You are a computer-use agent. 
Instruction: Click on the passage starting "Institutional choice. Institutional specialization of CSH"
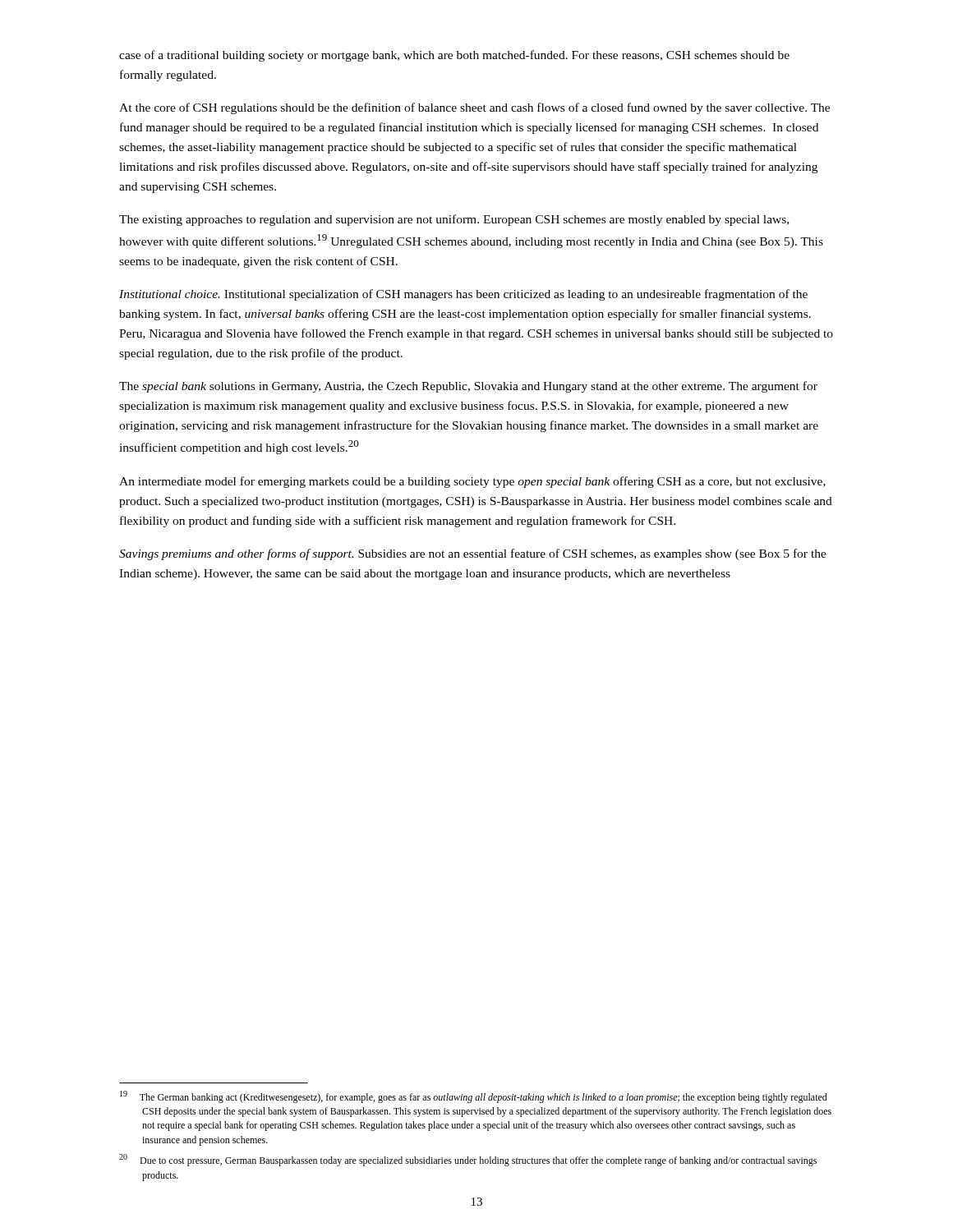point(476,324)
